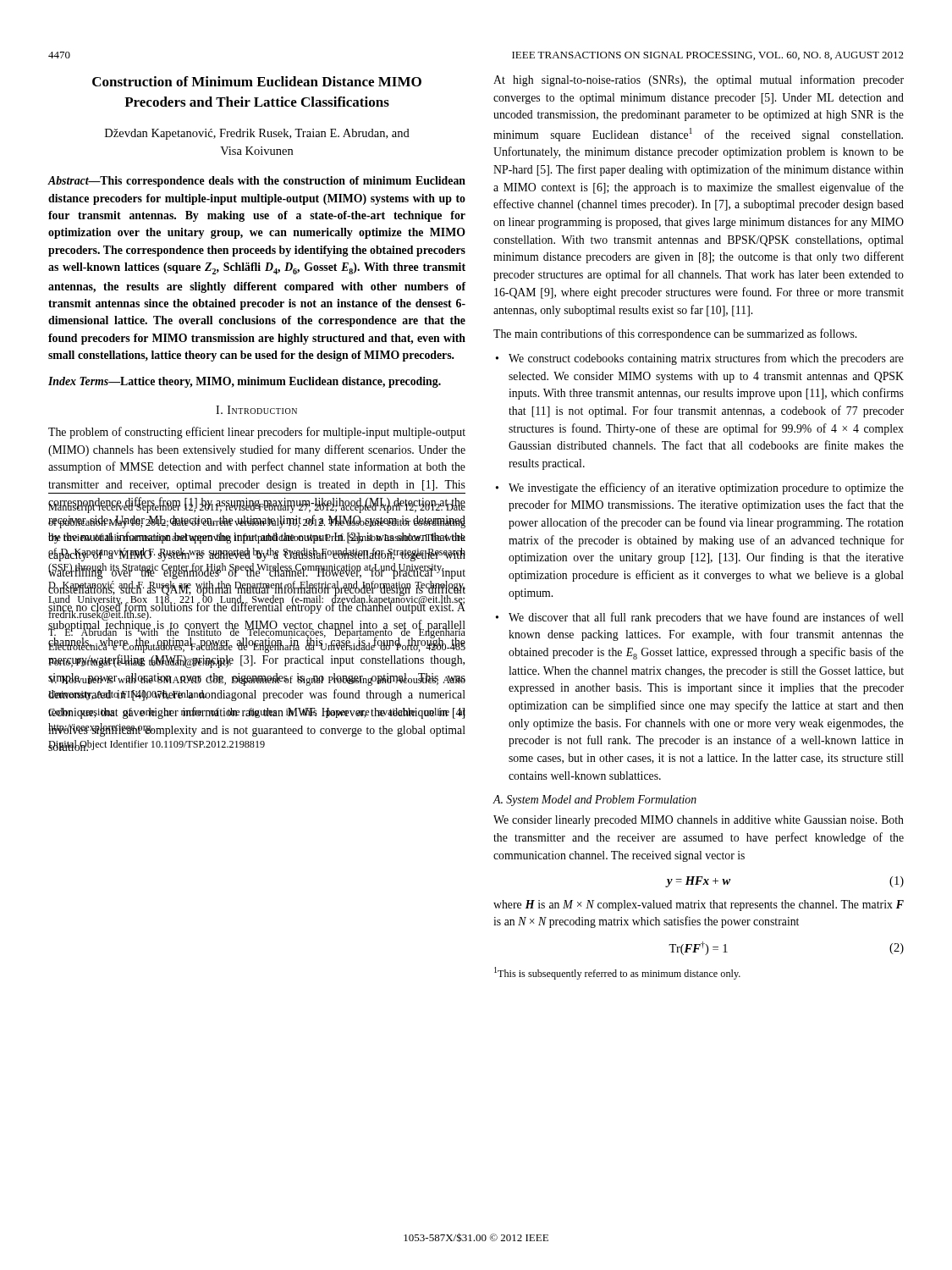This screenshot has width=952, height=1270.
Task: Point to the text block starting "I. Introduction"
Action: 257,410
